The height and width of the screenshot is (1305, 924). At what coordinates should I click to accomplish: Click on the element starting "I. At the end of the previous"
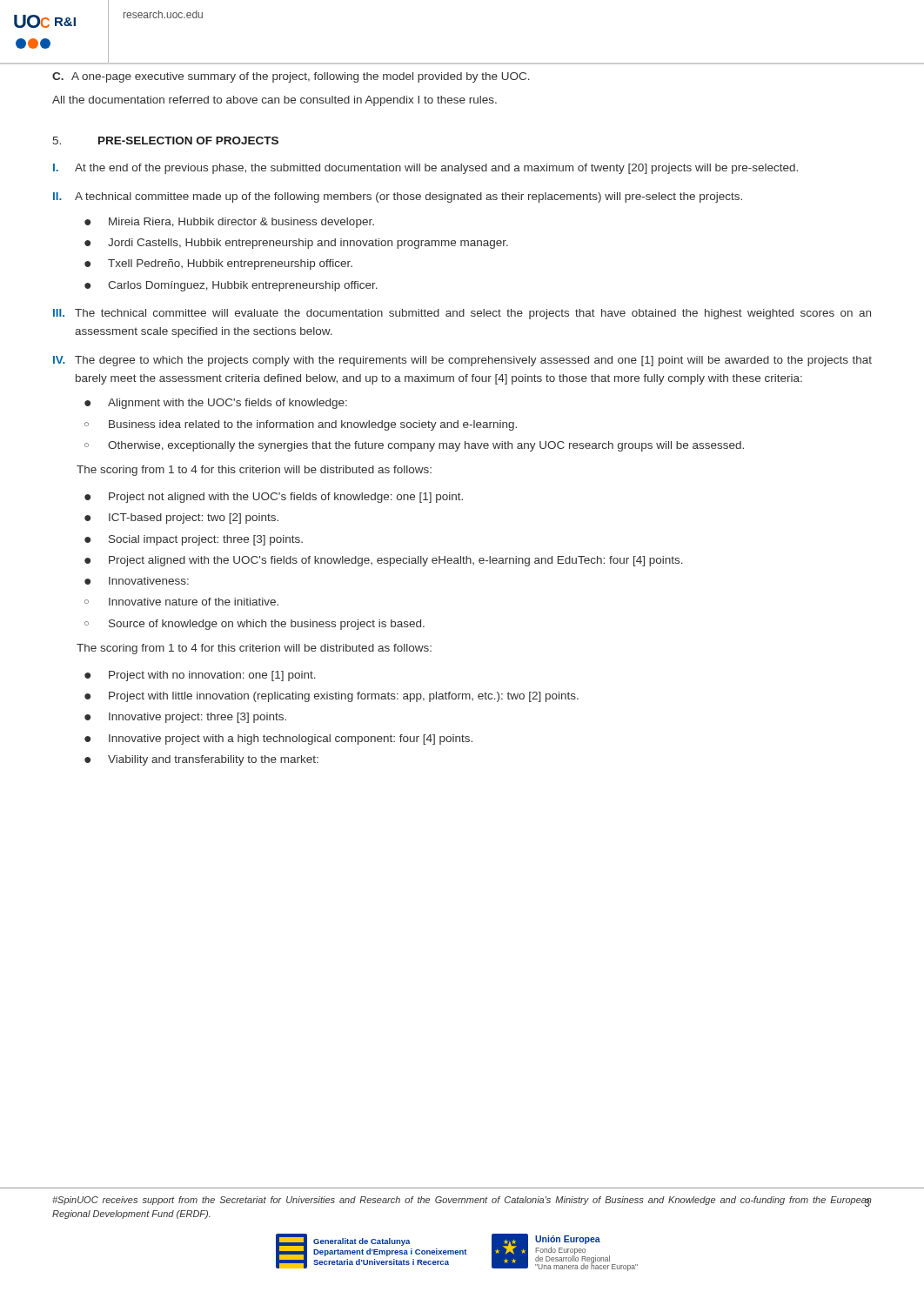point(462,168)
